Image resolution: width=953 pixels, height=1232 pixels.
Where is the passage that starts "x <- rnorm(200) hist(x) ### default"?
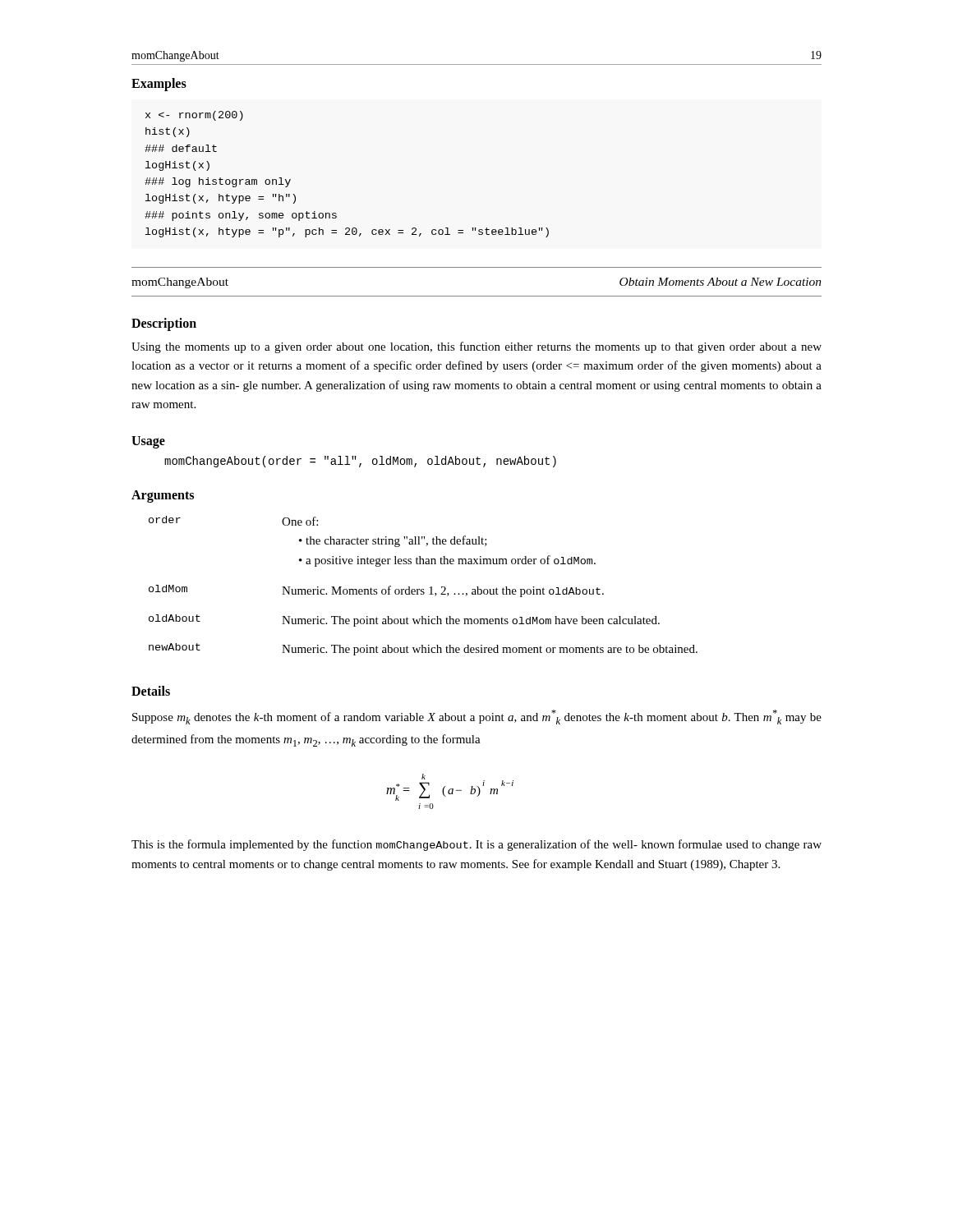pos(194,116)
